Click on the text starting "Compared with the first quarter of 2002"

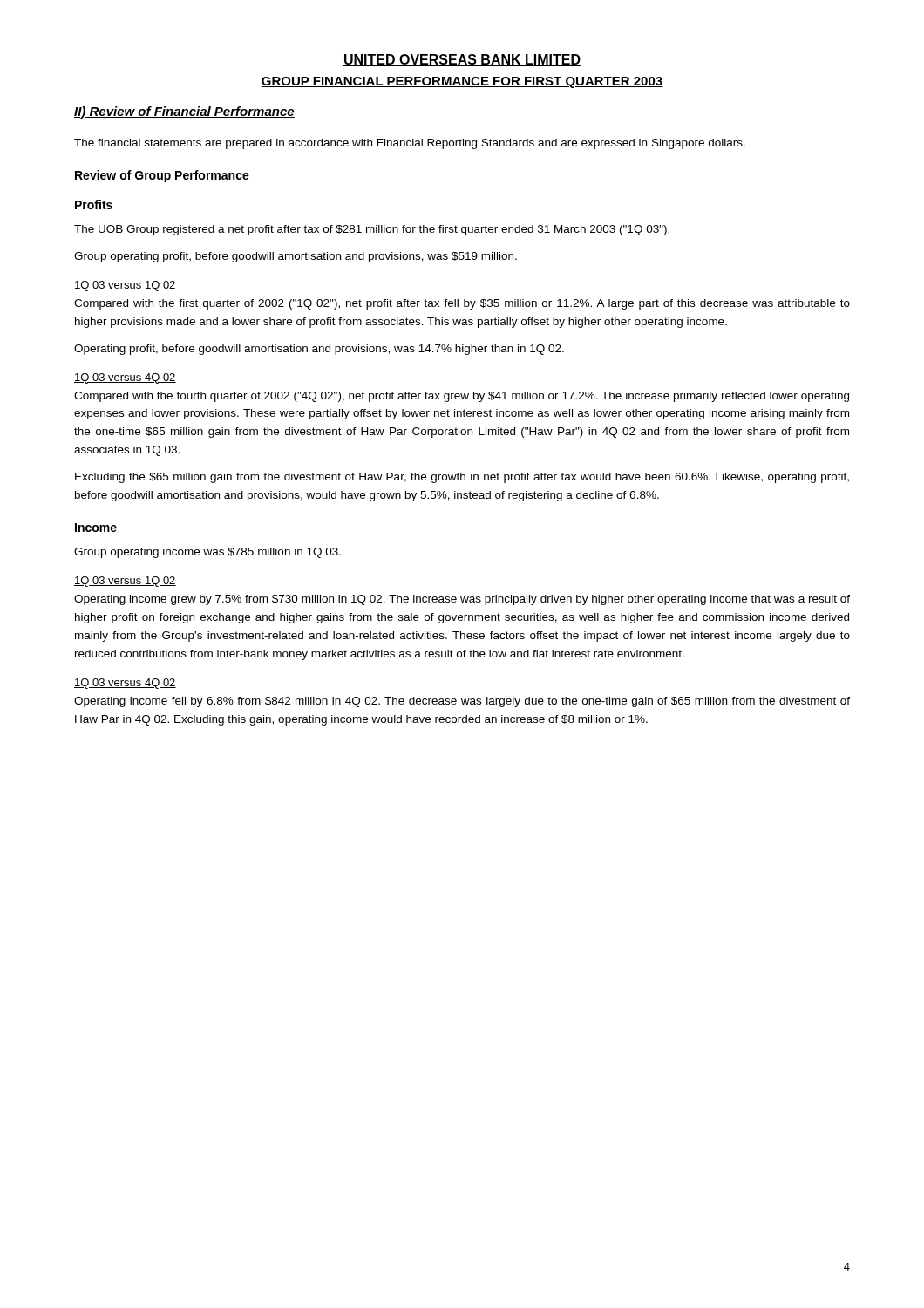coord(462,312)
